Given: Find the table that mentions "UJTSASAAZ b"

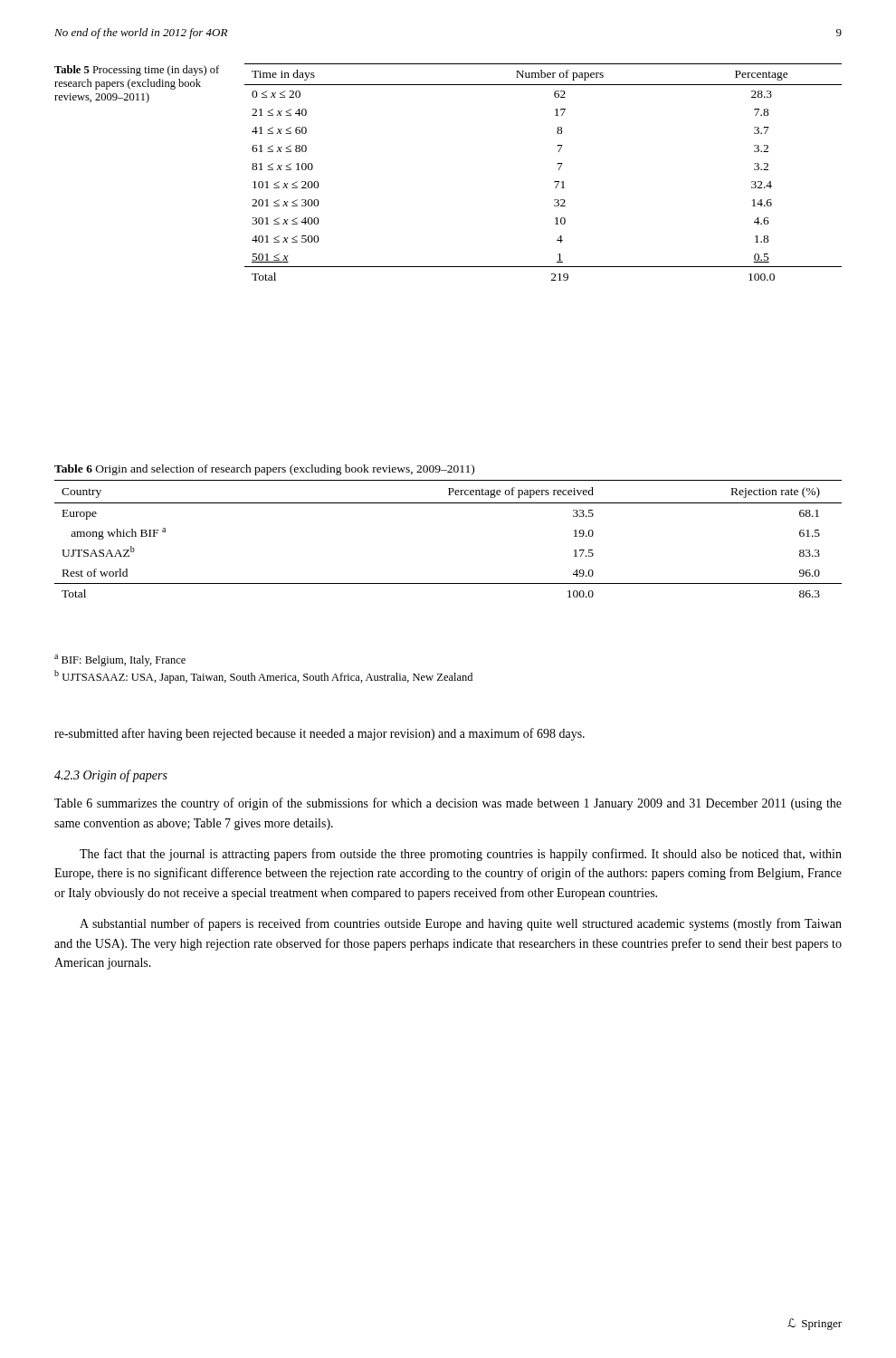Looking at the screenshot, I should [448, 542].
